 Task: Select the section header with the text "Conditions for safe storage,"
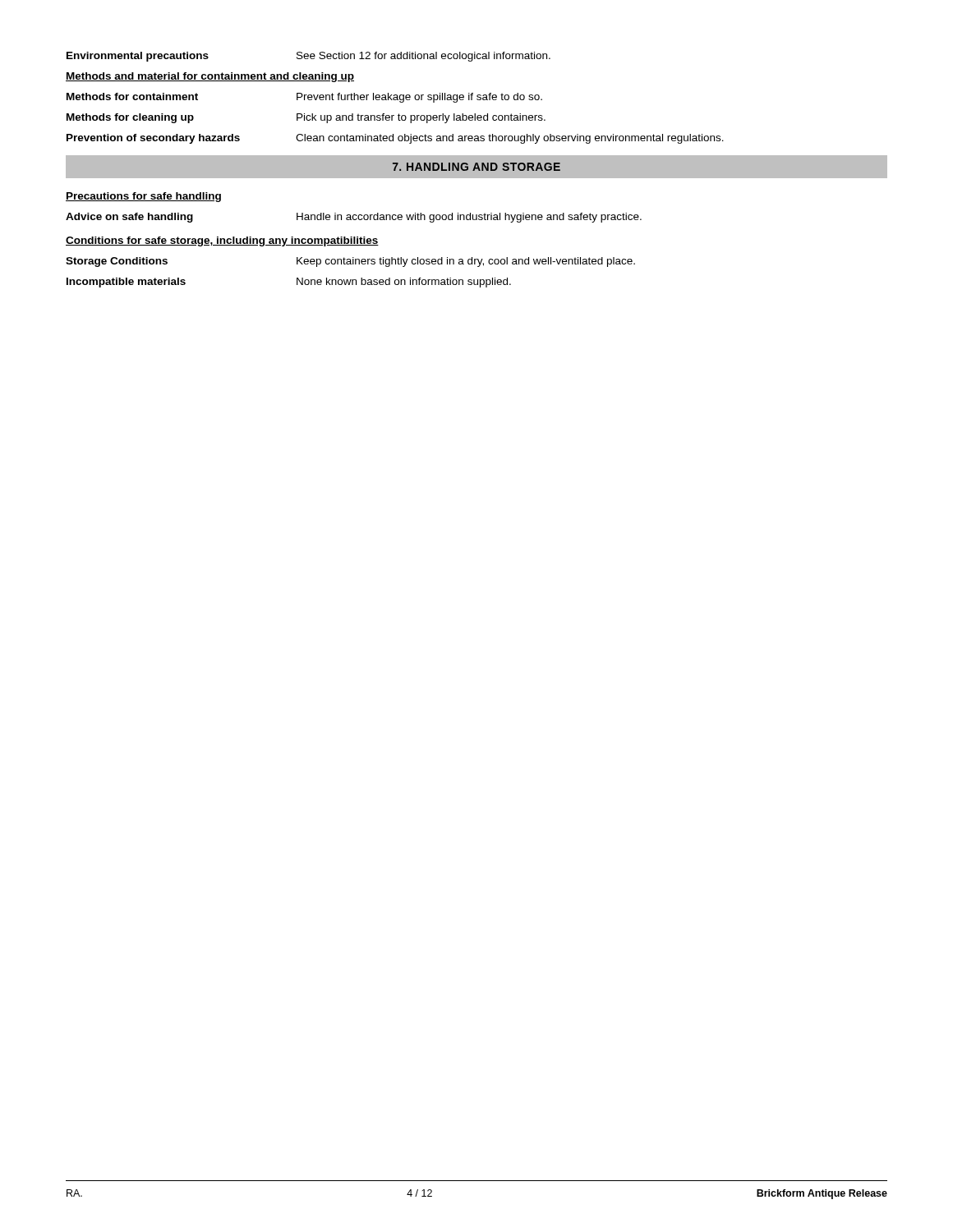coord(222,241)
